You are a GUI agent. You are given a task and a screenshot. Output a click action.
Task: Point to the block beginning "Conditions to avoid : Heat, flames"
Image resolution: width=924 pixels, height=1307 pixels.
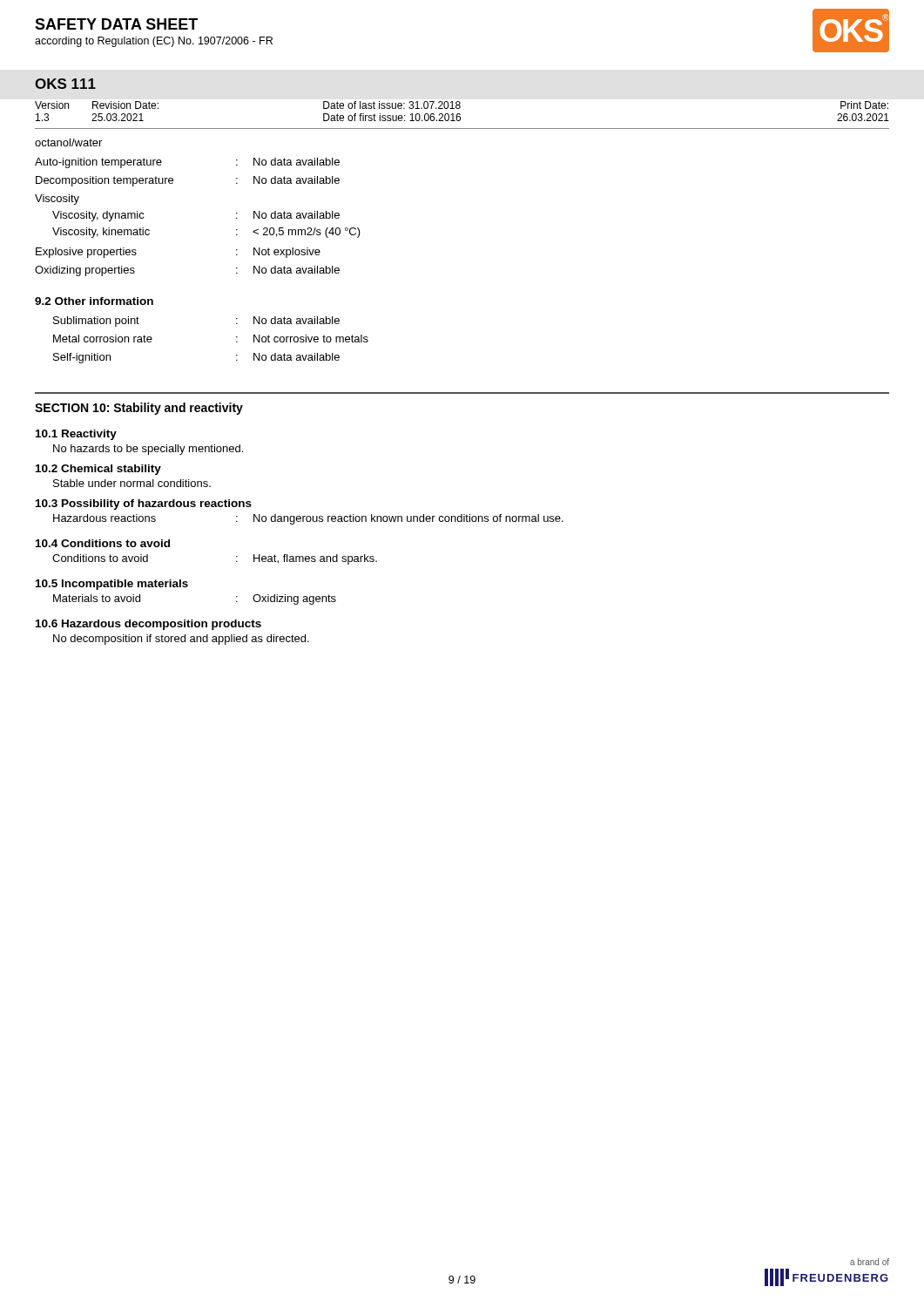(x=102, y=559)
